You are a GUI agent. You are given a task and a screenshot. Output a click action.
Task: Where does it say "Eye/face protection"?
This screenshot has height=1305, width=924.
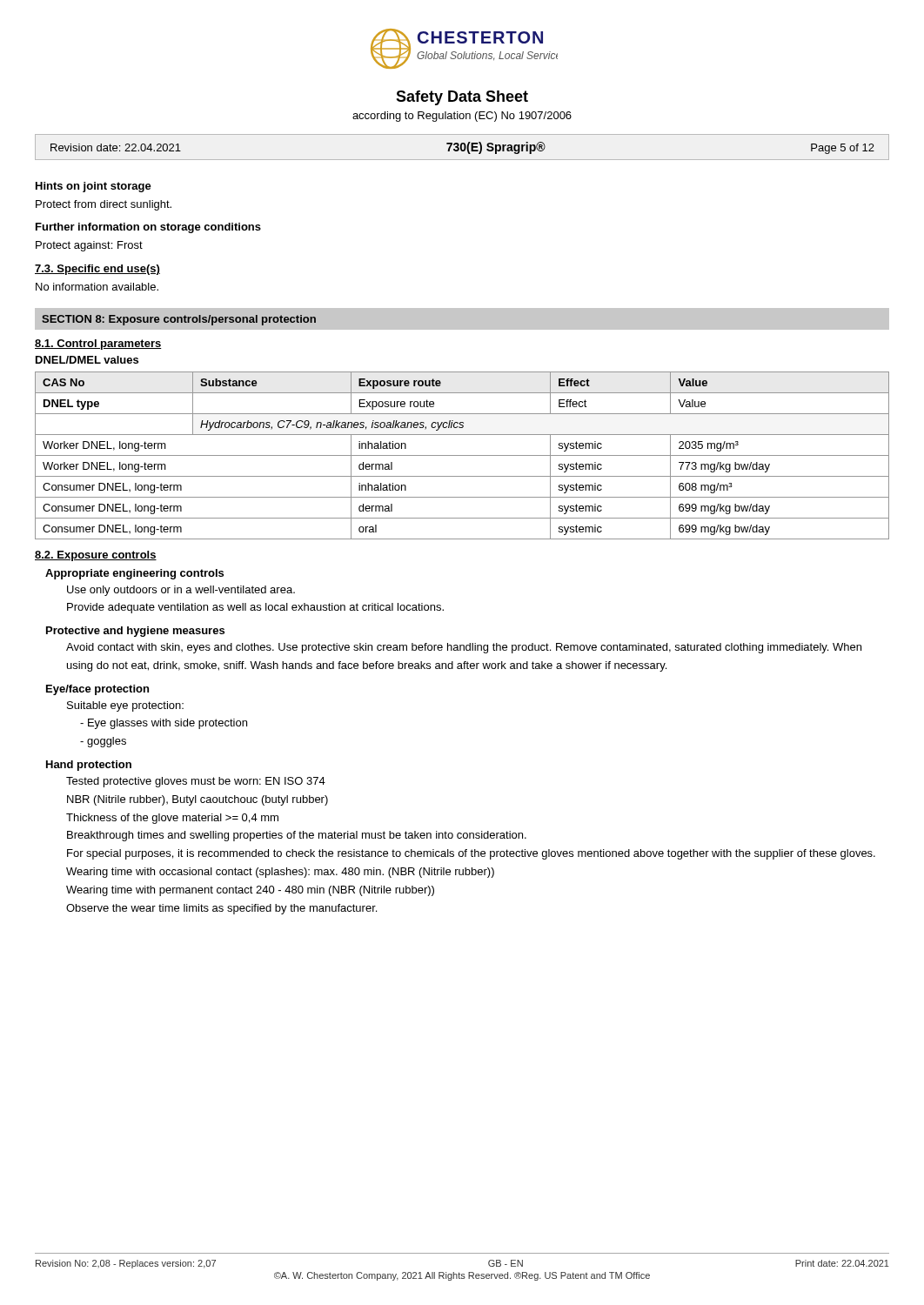pyautogui.click(x=97, y=688)
